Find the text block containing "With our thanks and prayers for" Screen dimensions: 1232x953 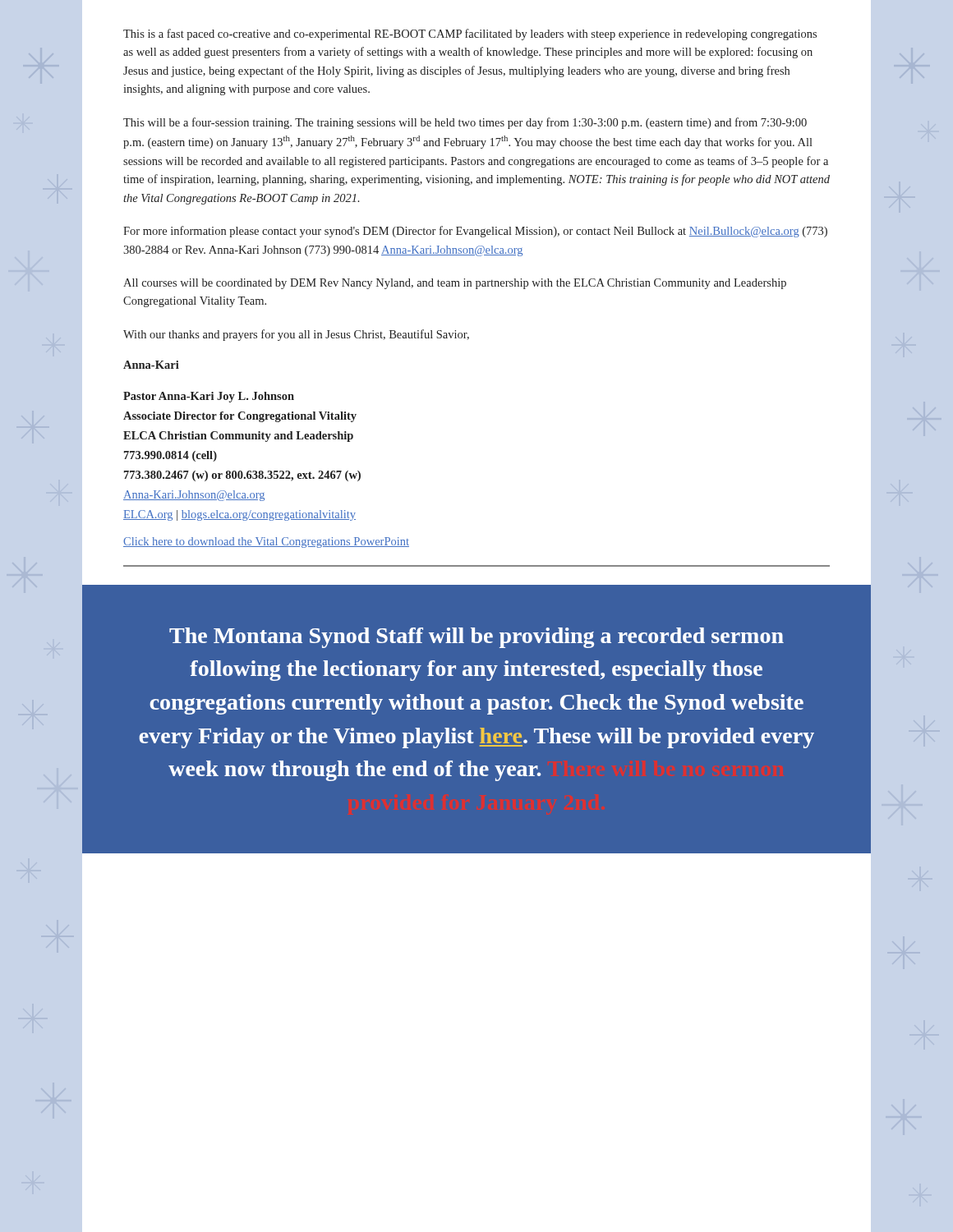[x=296, y=334]
